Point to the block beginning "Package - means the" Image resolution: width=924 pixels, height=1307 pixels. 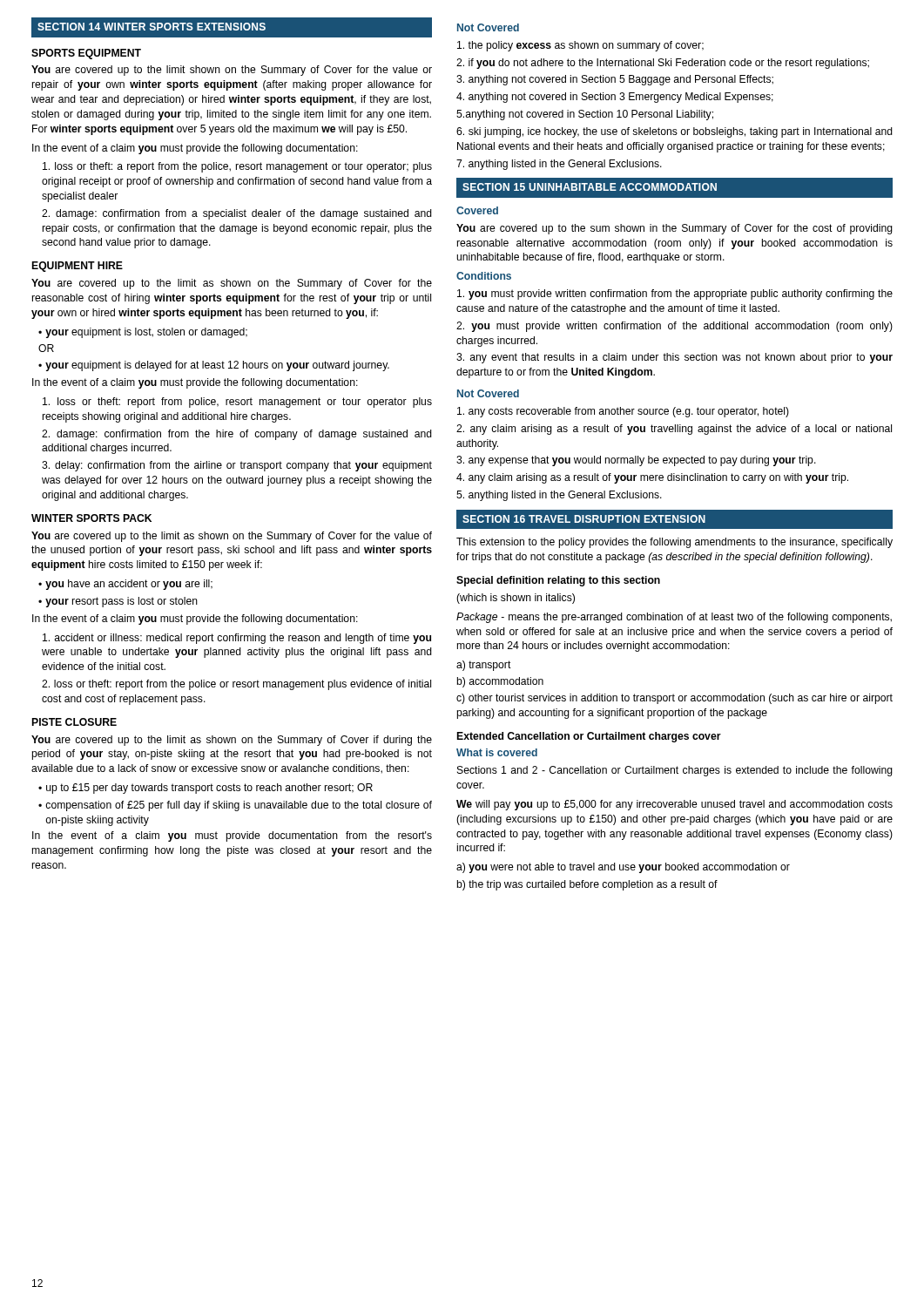[x=675, y=632]
